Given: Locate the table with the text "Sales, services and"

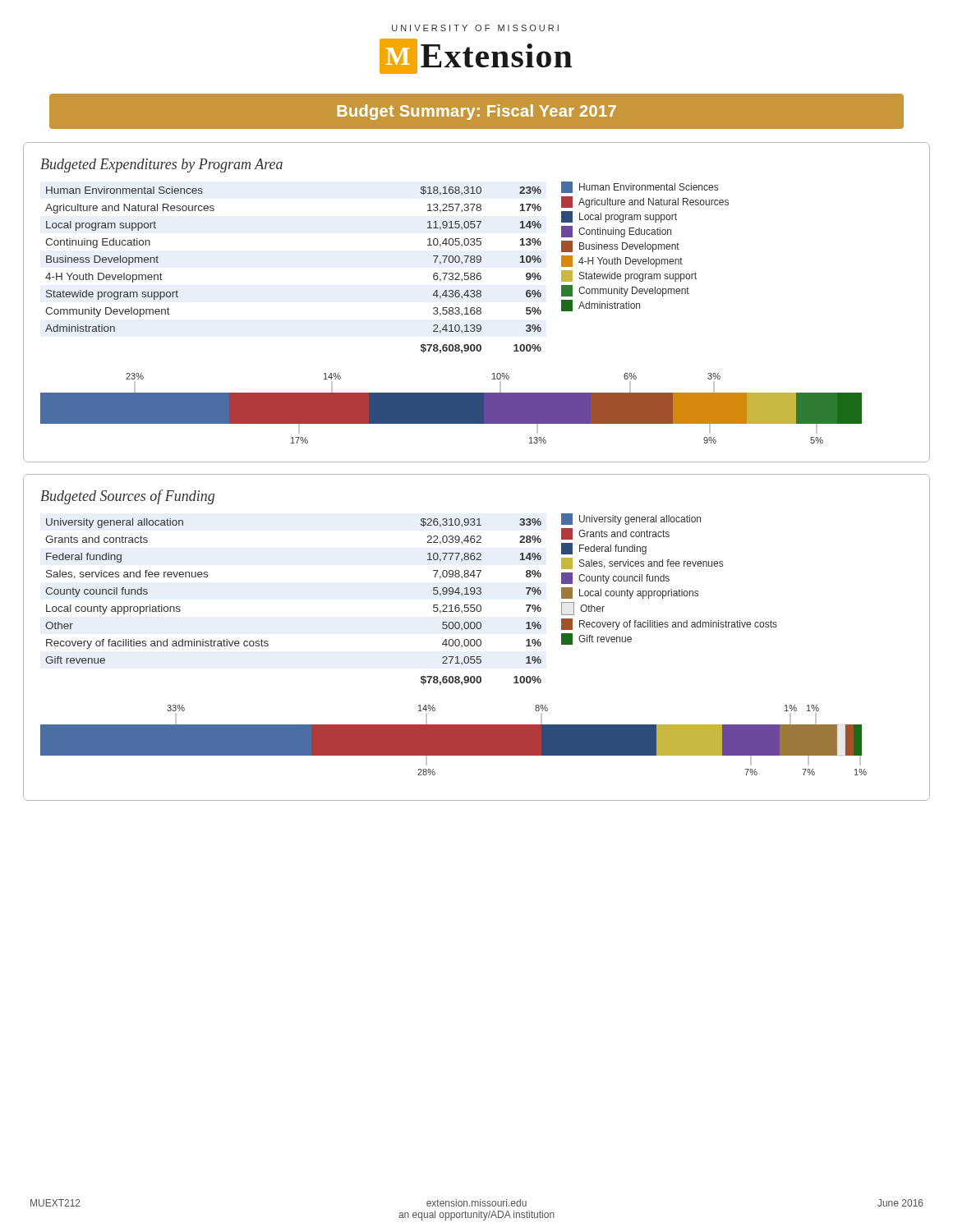Looking at the screenshot, I should (293, 601).
